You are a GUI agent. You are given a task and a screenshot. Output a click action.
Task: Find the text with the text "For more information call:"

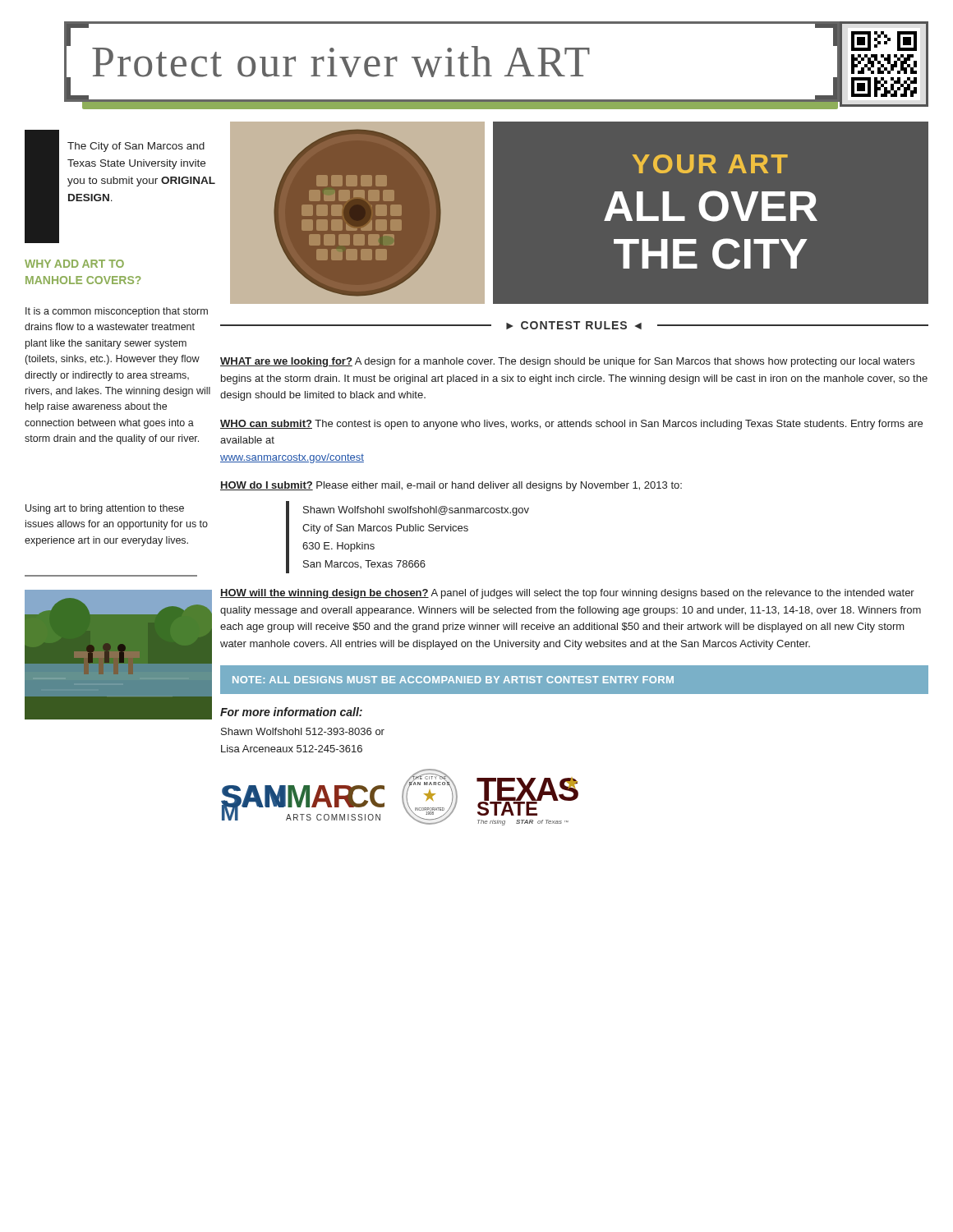click(291, 712)
